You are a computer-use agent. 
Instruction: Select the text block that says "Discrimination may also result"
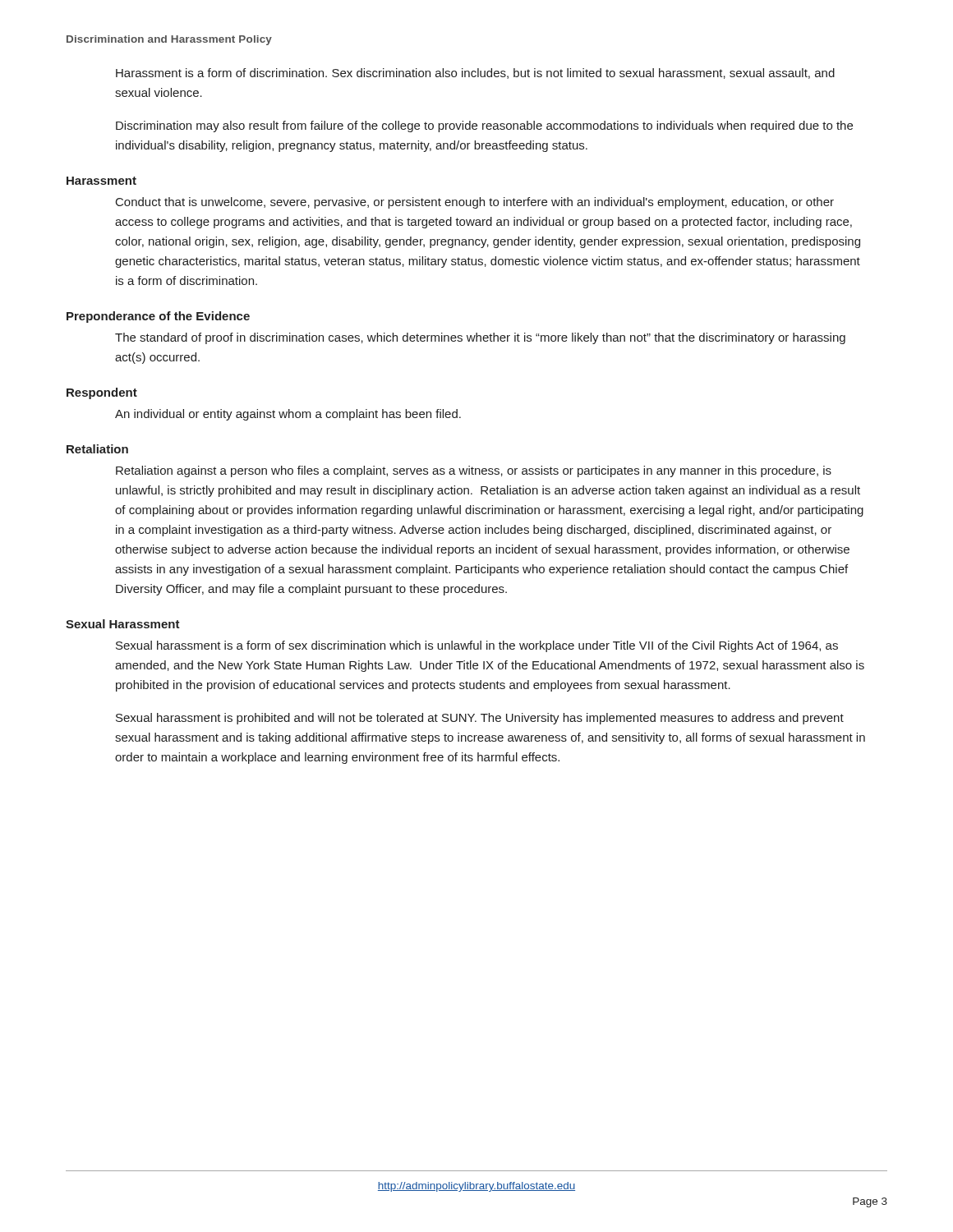[x=484, y=135]
